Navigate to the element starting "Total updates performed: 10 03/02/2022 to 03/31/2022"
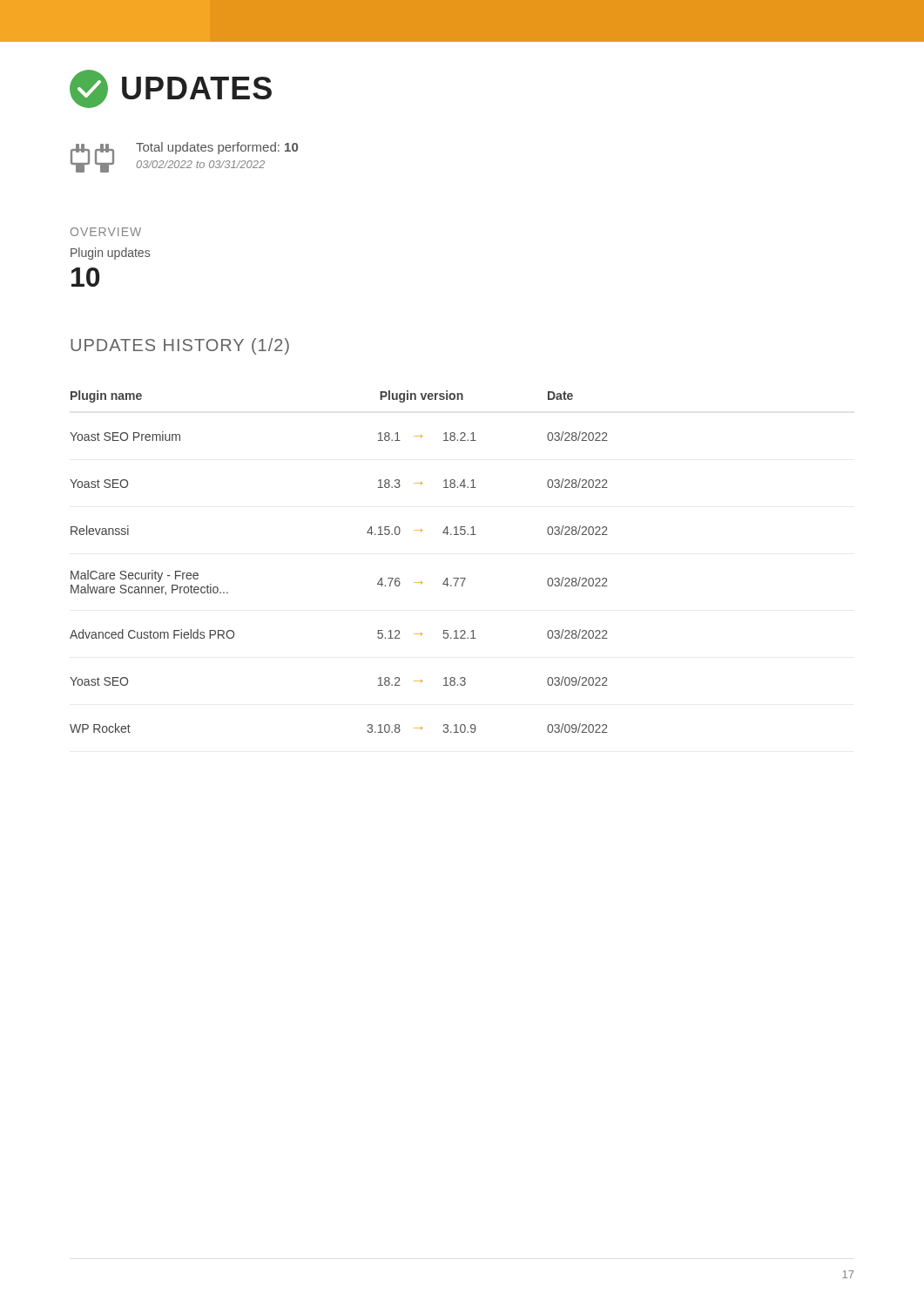The image size is (924, 1307). tap(184, 166)
